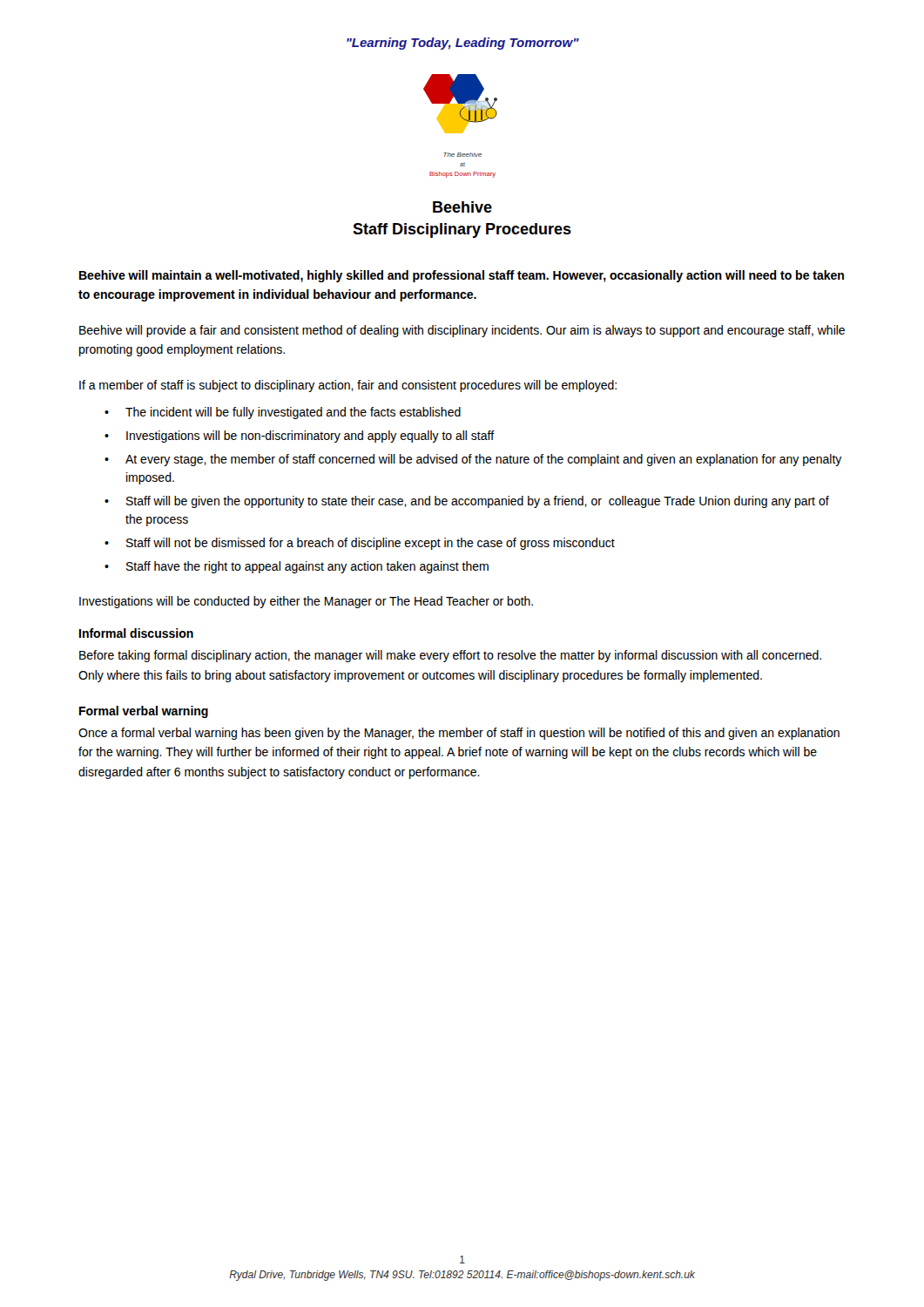Click on the text starting "• The incident will be"

coord(283,412)
